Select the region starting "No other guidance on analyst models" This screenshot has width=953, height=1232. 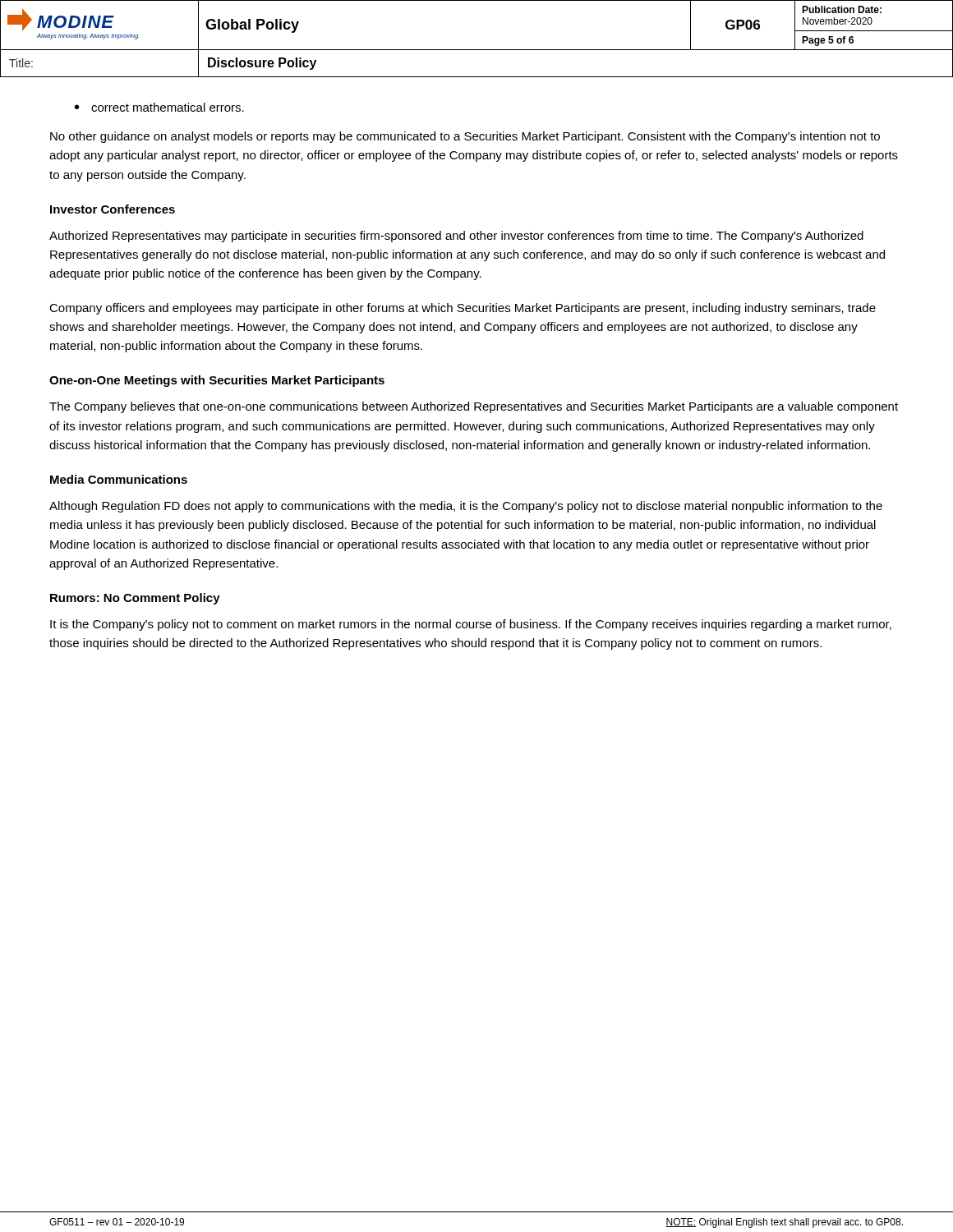[474, 155]
